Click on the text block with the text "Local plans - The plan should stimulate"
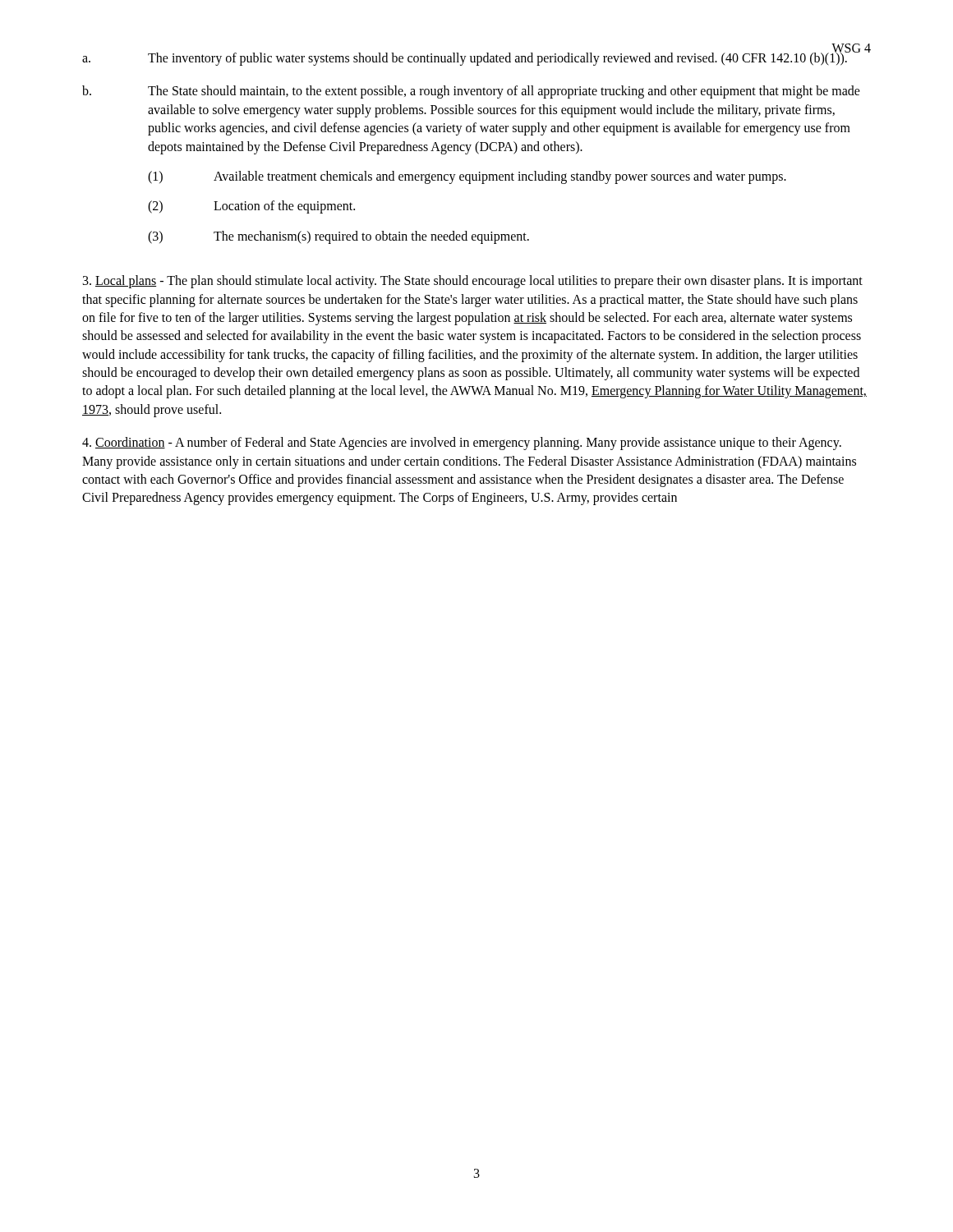The width and height of the screenshot is (953, 1232). [x=474, y=345]
